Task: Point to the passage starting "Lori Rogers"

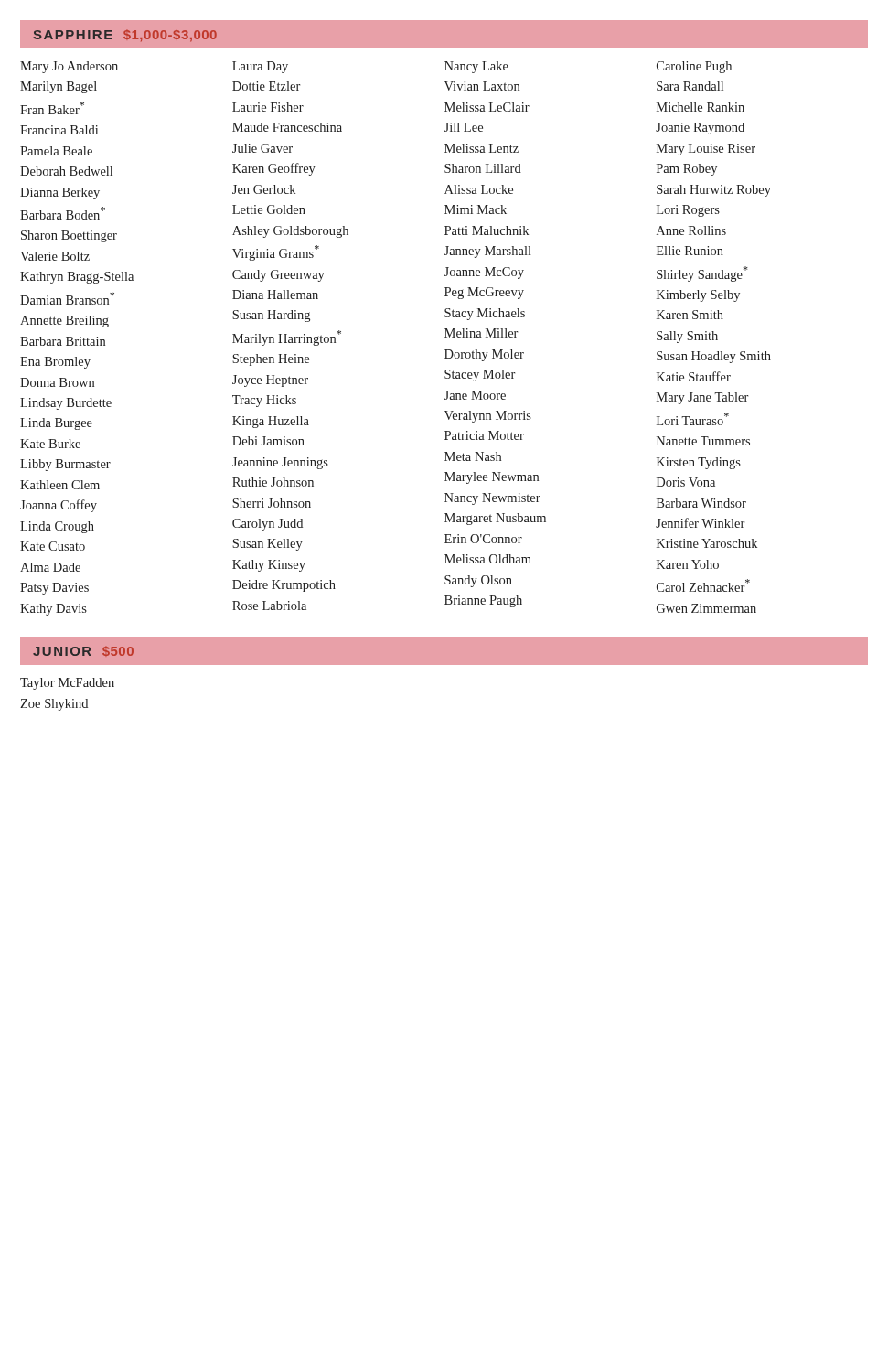Action: click(688, 210)
